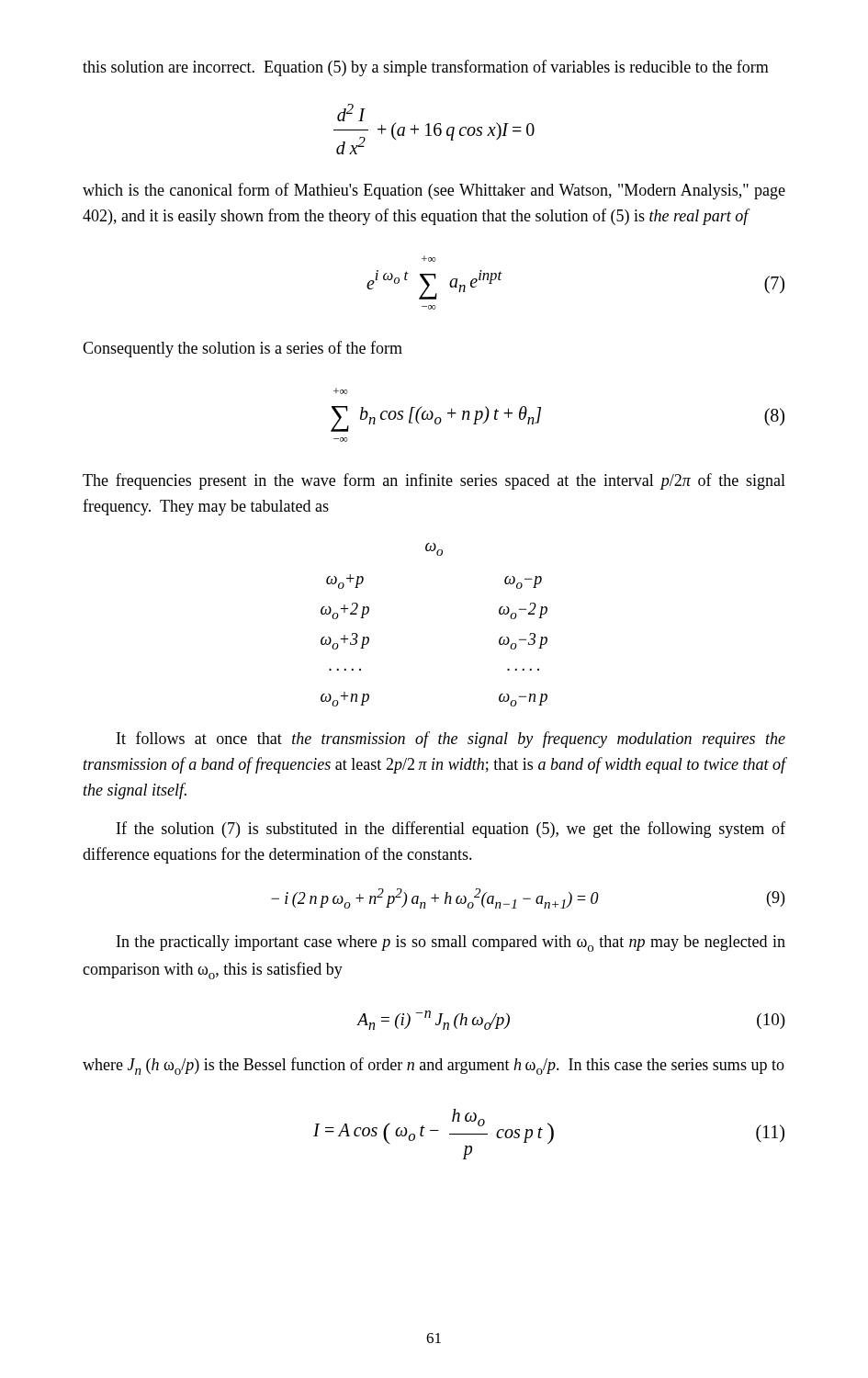Viewport: 868px width, 1378px height.
Task: Point to the passage starting "where Jn (h"
Action: point(434,1067)
